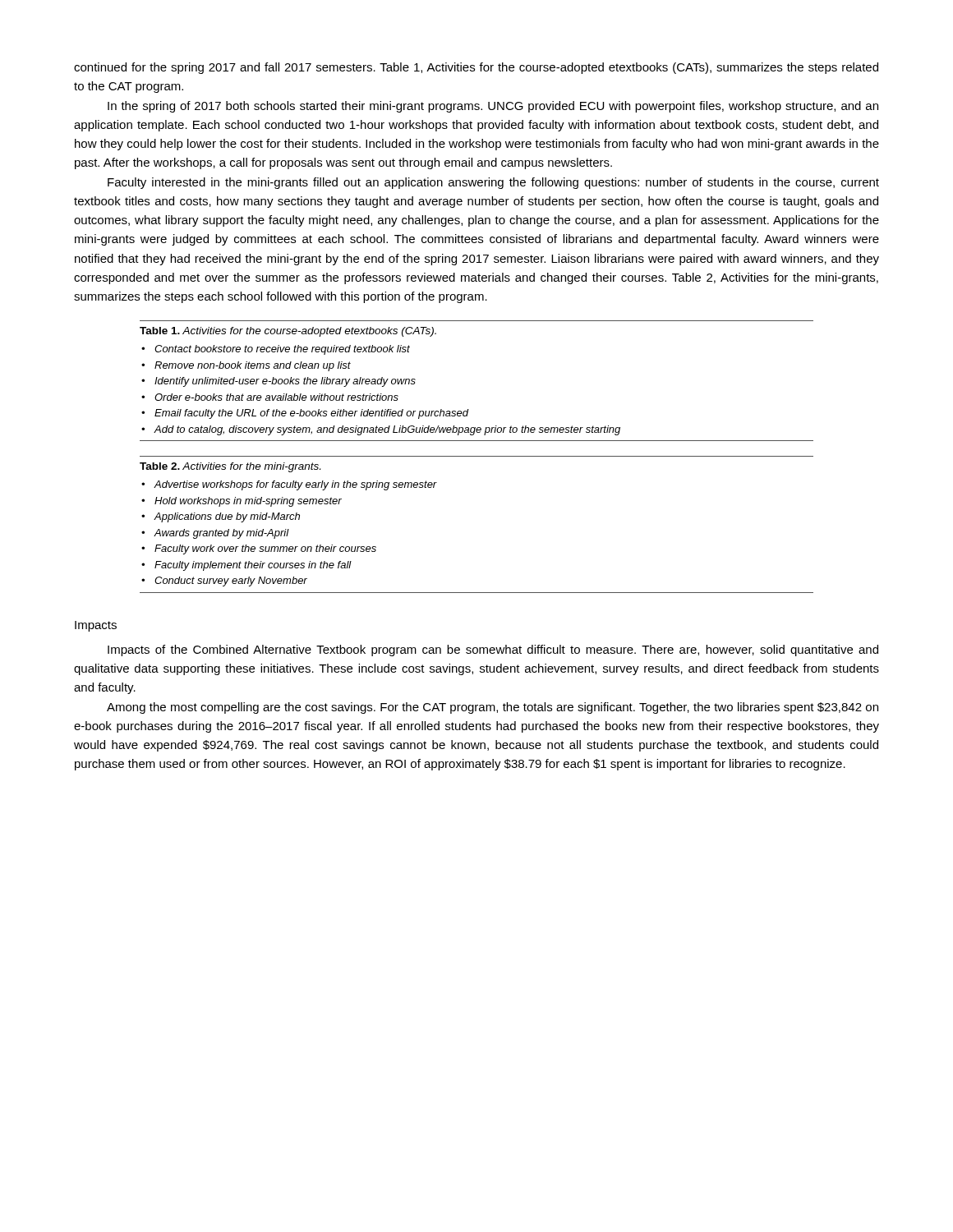Click where it says "Contact bookstore to receive the required textbook list"
Screen dimensions: 1232x953
coord(282,349)
